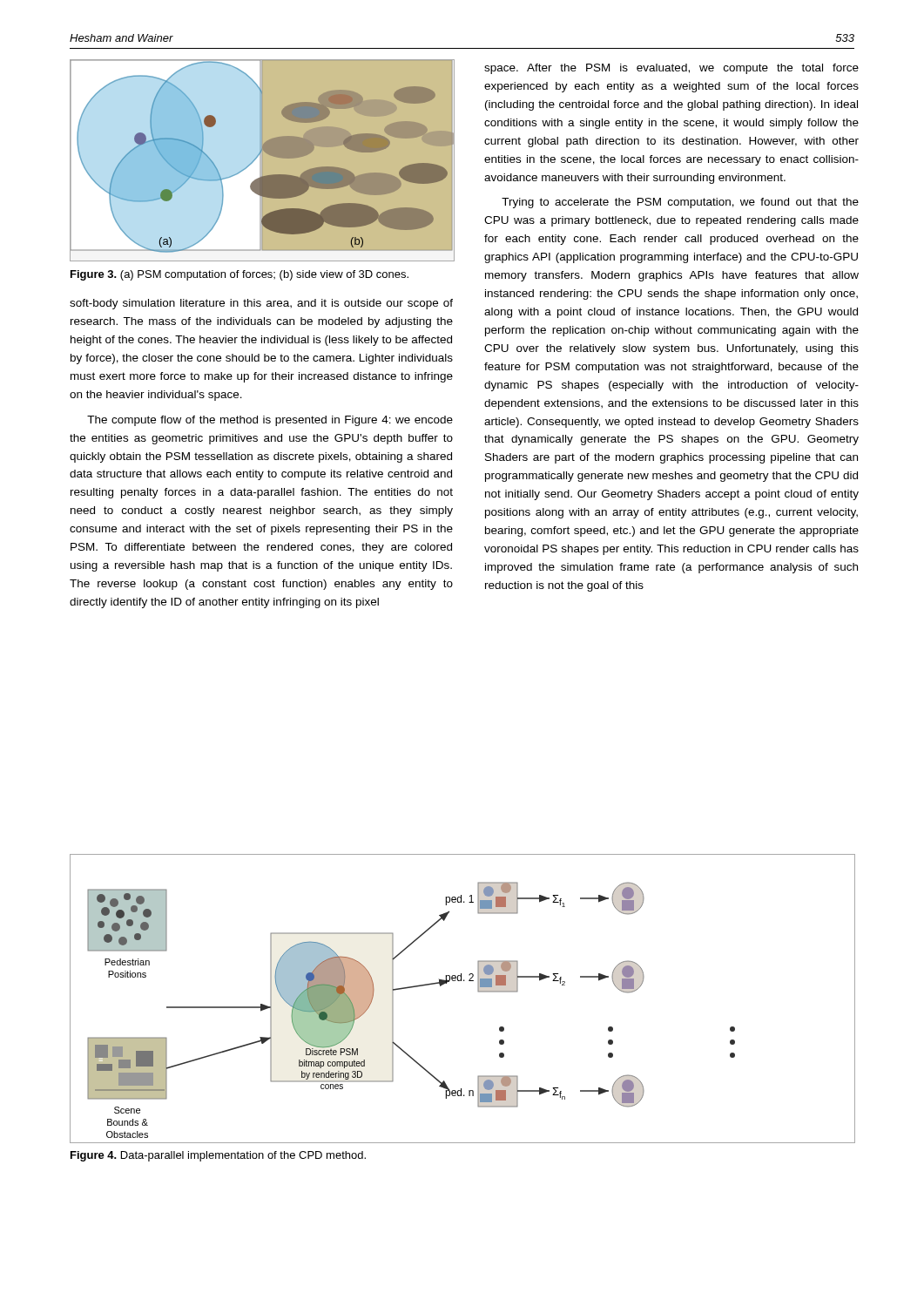Screen dimensions: 1307x924
Task: Locate the block starting "Figure 3. (a) PSM computation"
Action: pos(240,274)
